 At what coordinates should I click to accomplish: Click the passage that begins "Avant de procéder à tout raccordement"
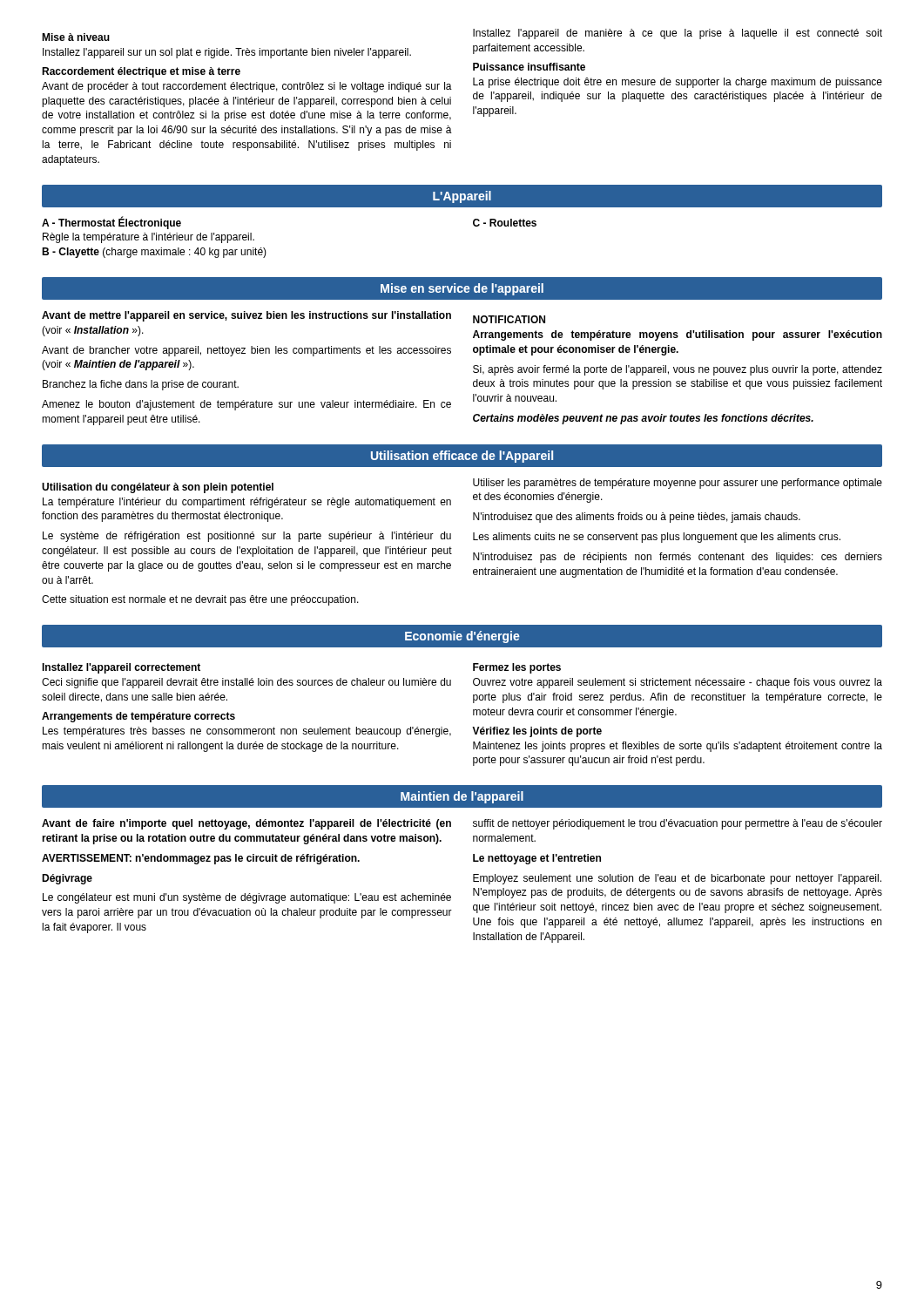247,123
